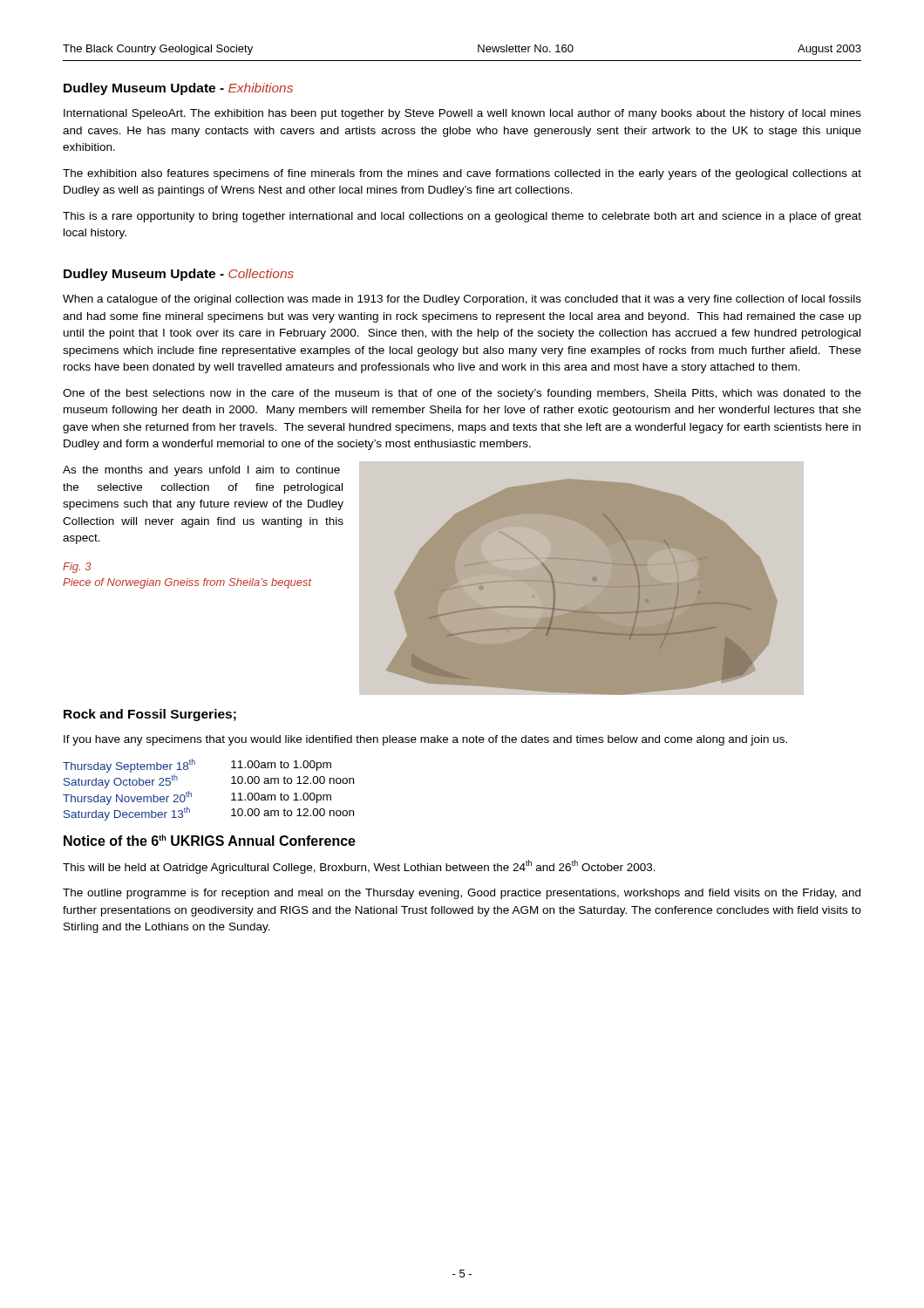
Task: Click the caption that begins "Fig. 3 Piece of"
Action: (x=187, y=574)
